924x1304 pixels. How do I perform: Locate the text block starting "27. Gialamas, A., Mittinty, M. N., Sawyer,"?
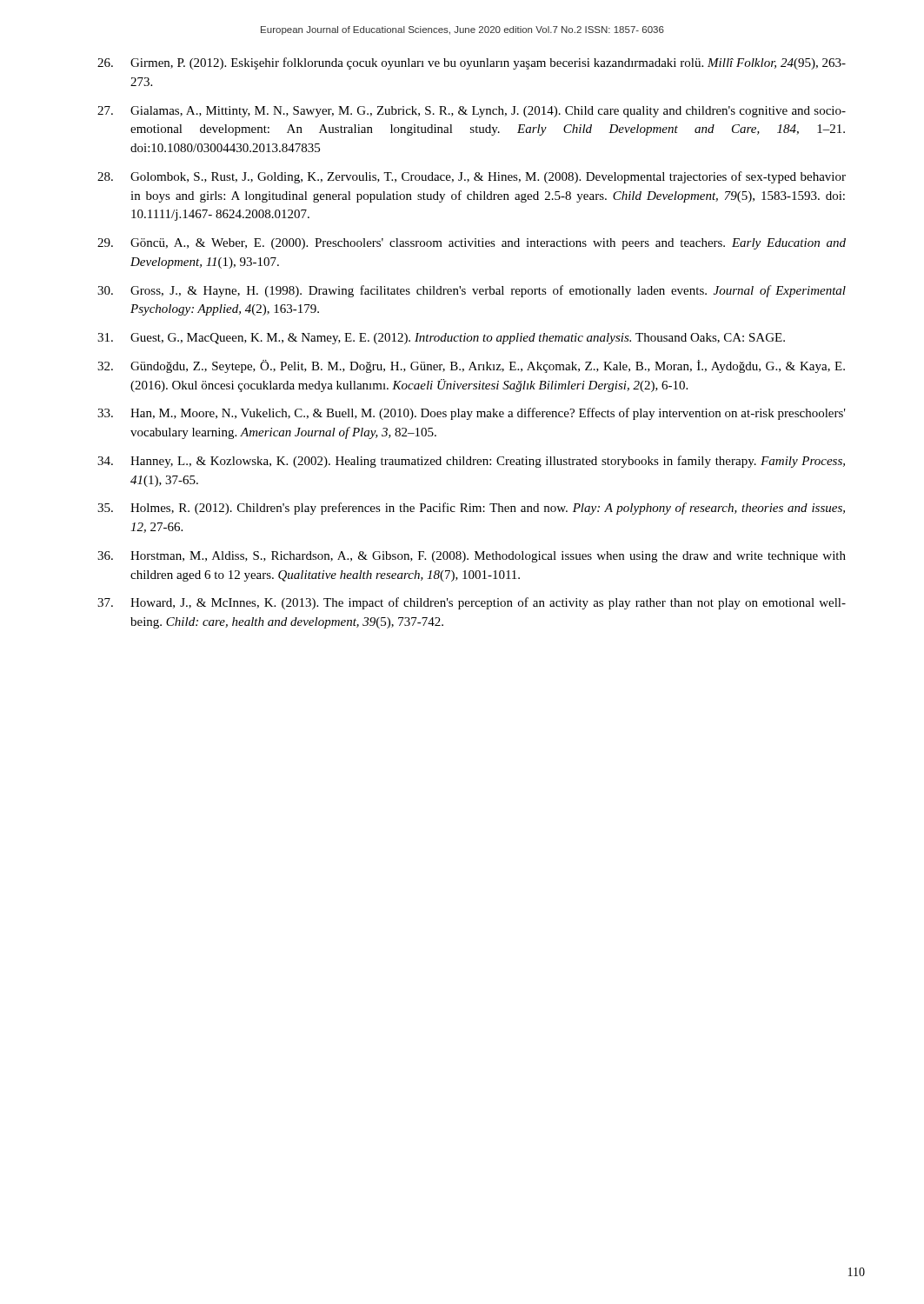[472, 130]
